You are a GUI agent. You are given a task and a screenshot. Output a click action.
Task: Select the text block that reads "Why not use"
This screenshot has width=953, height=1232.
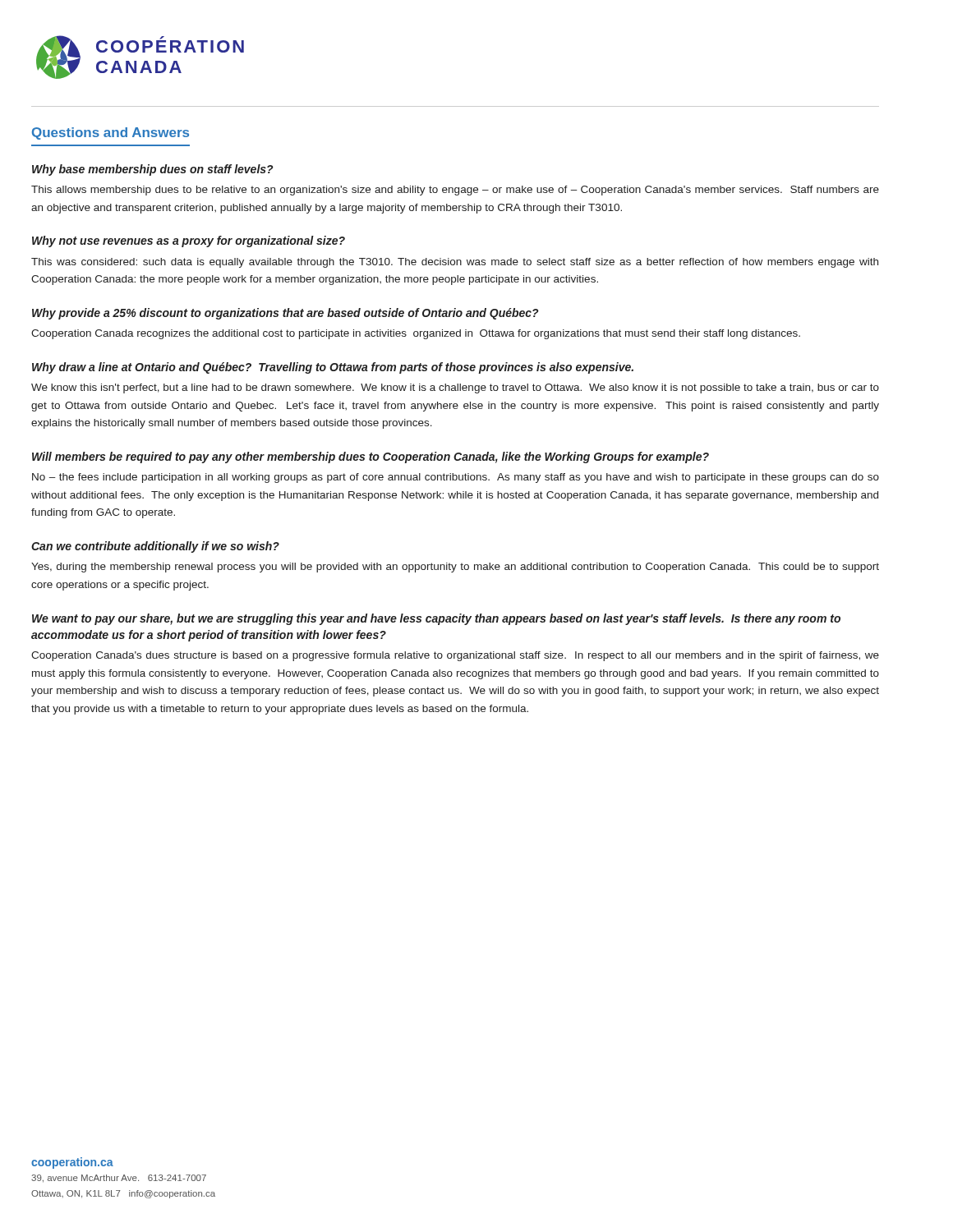pyautogui.click(x=455, y=261)
